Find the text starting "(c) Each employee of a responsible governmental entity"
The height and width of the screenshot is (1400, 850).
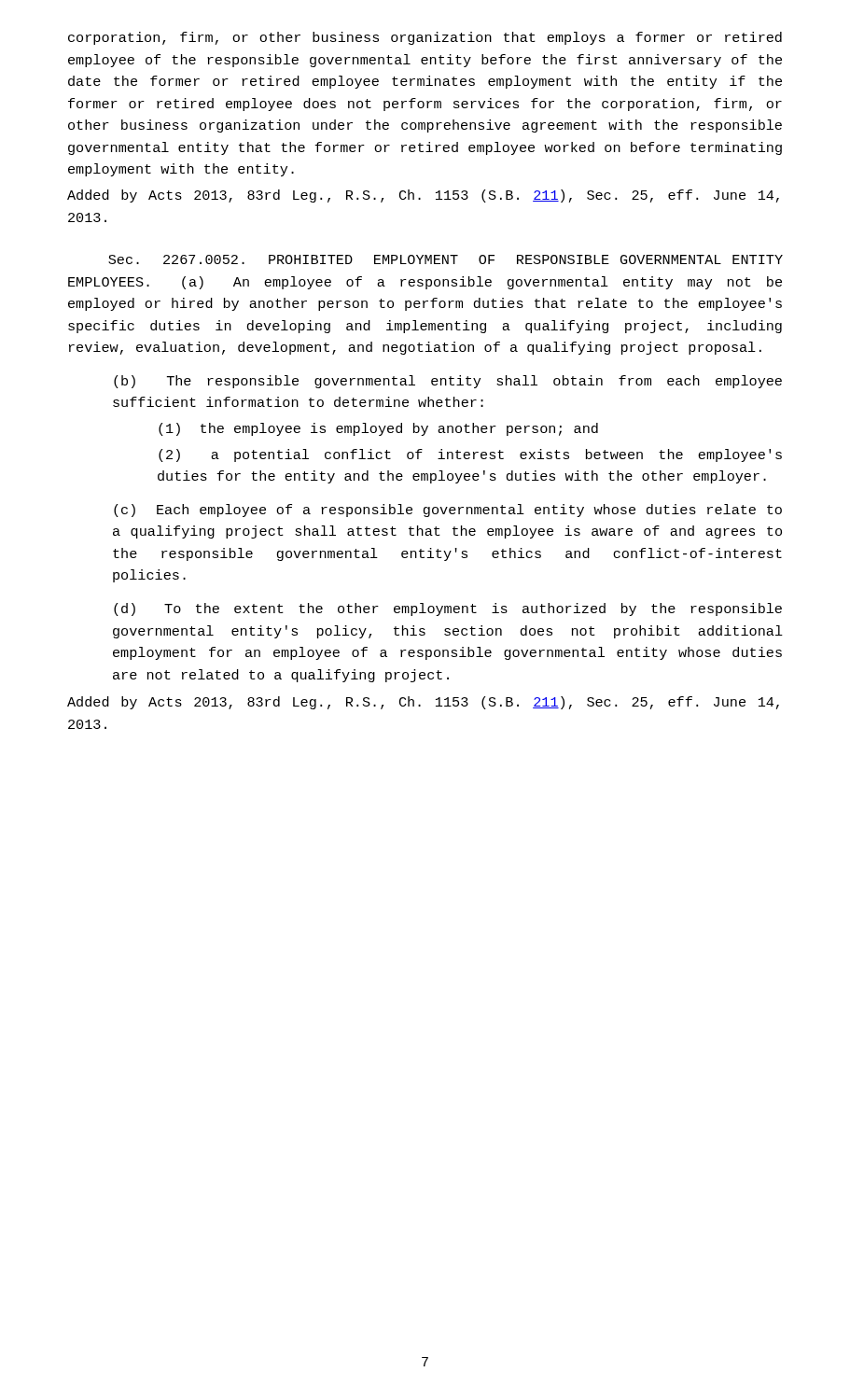(425, 544)
